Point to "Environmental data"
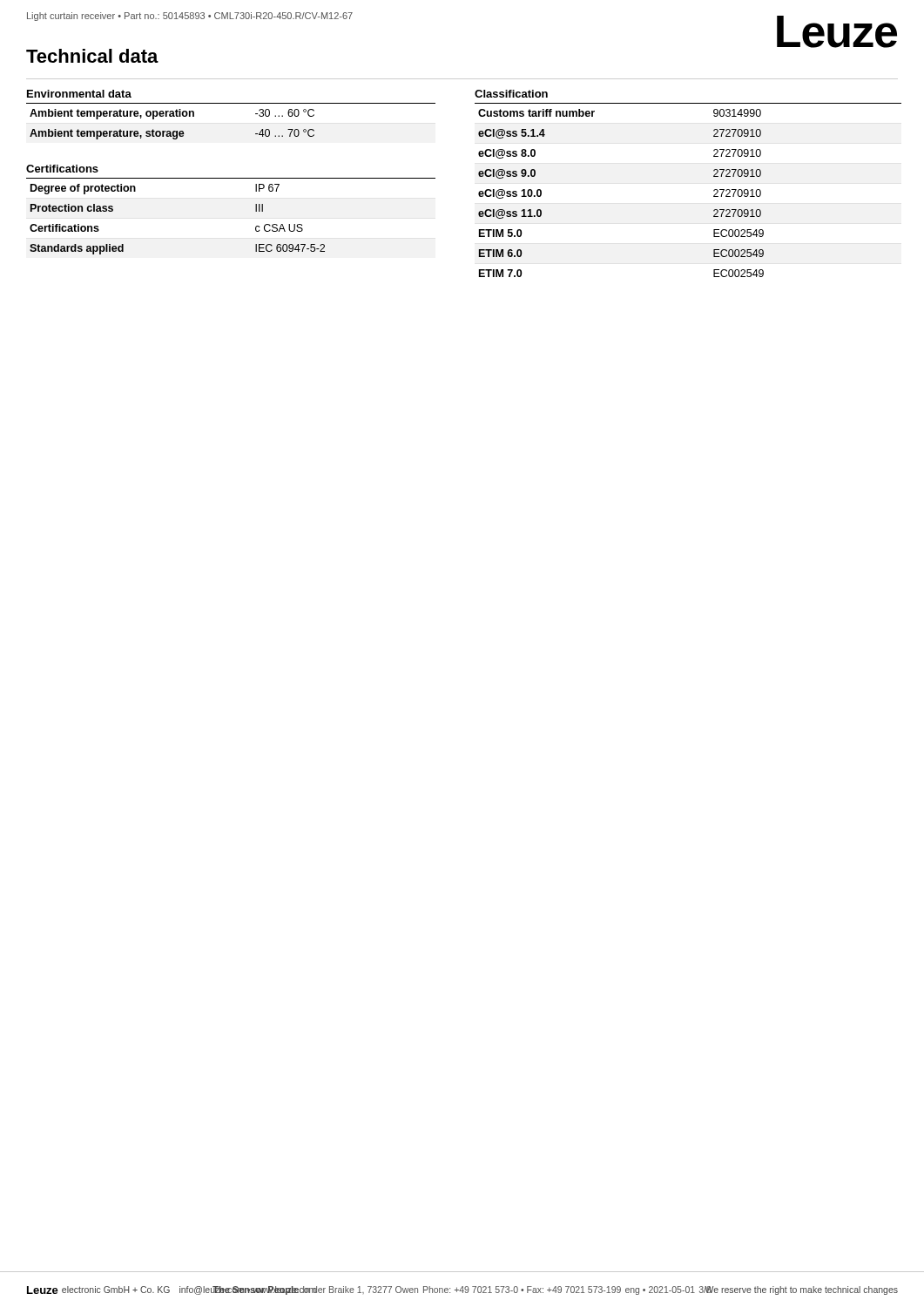Screen dimensions: 1307x924 (x=79, y=94)
